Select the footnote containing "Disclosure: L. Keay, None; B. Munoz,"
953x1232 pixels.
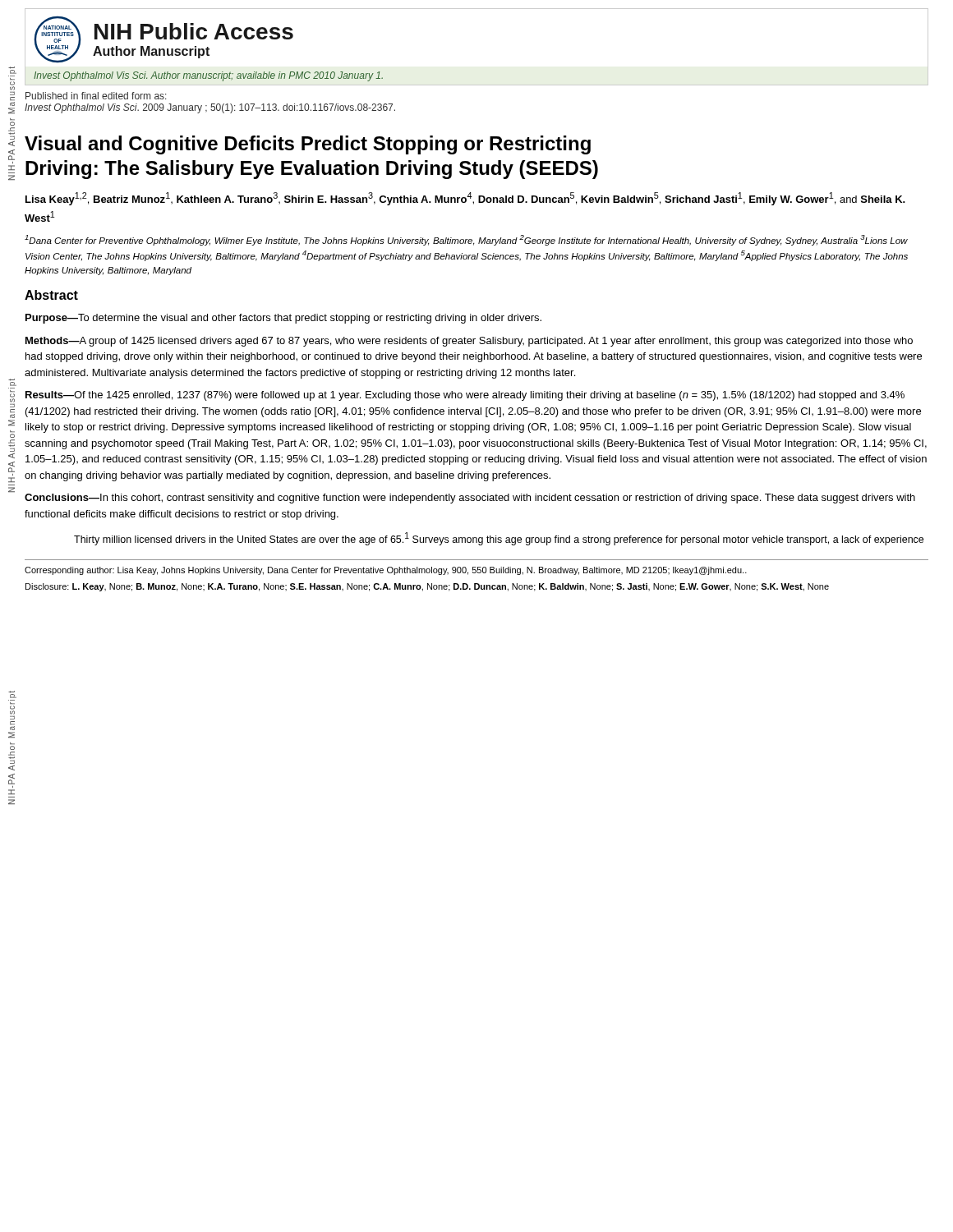[x=427, y=586]
